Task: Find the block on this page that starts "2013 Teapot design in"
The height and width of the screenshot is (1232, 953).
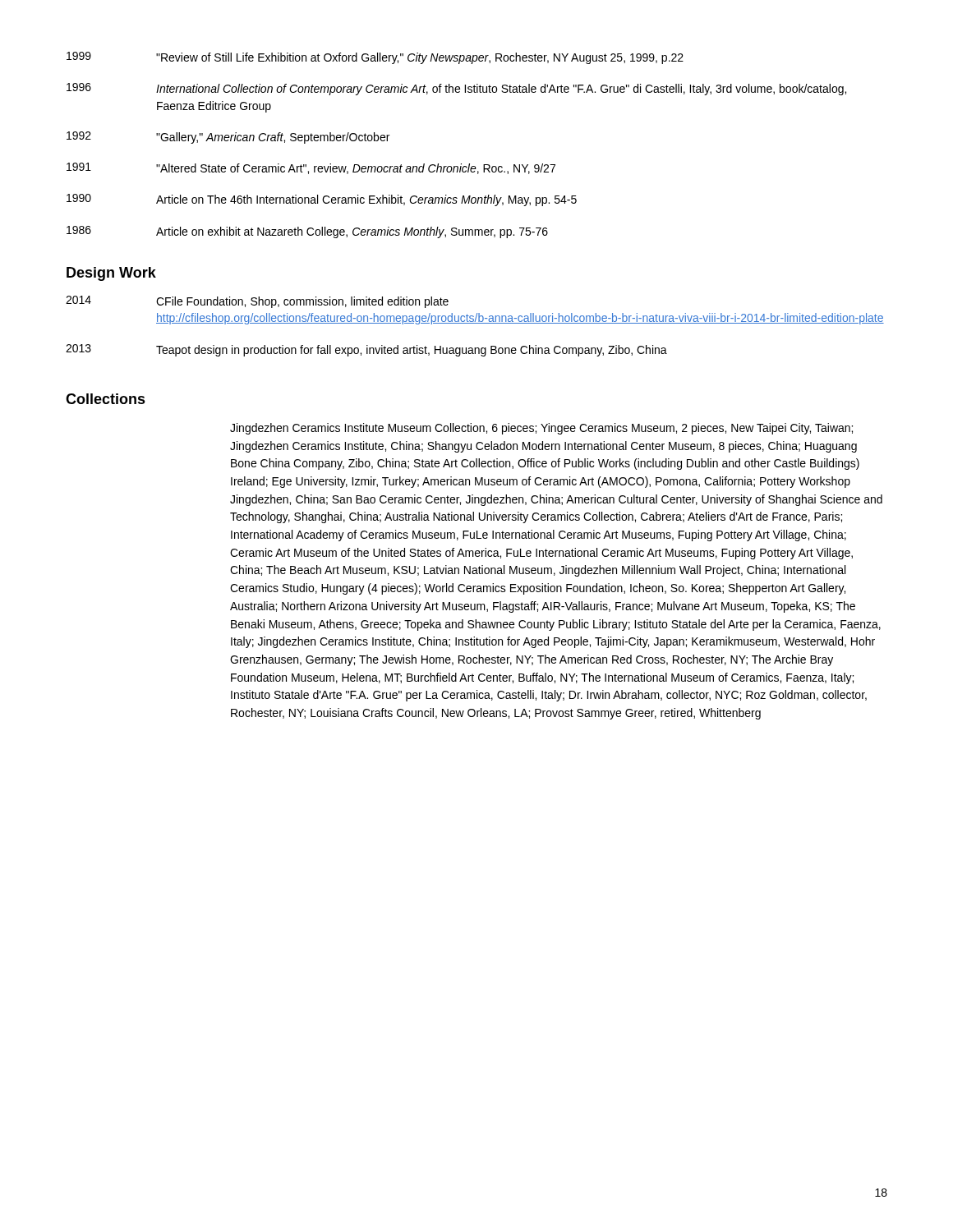Action: (x=476, y=350)
